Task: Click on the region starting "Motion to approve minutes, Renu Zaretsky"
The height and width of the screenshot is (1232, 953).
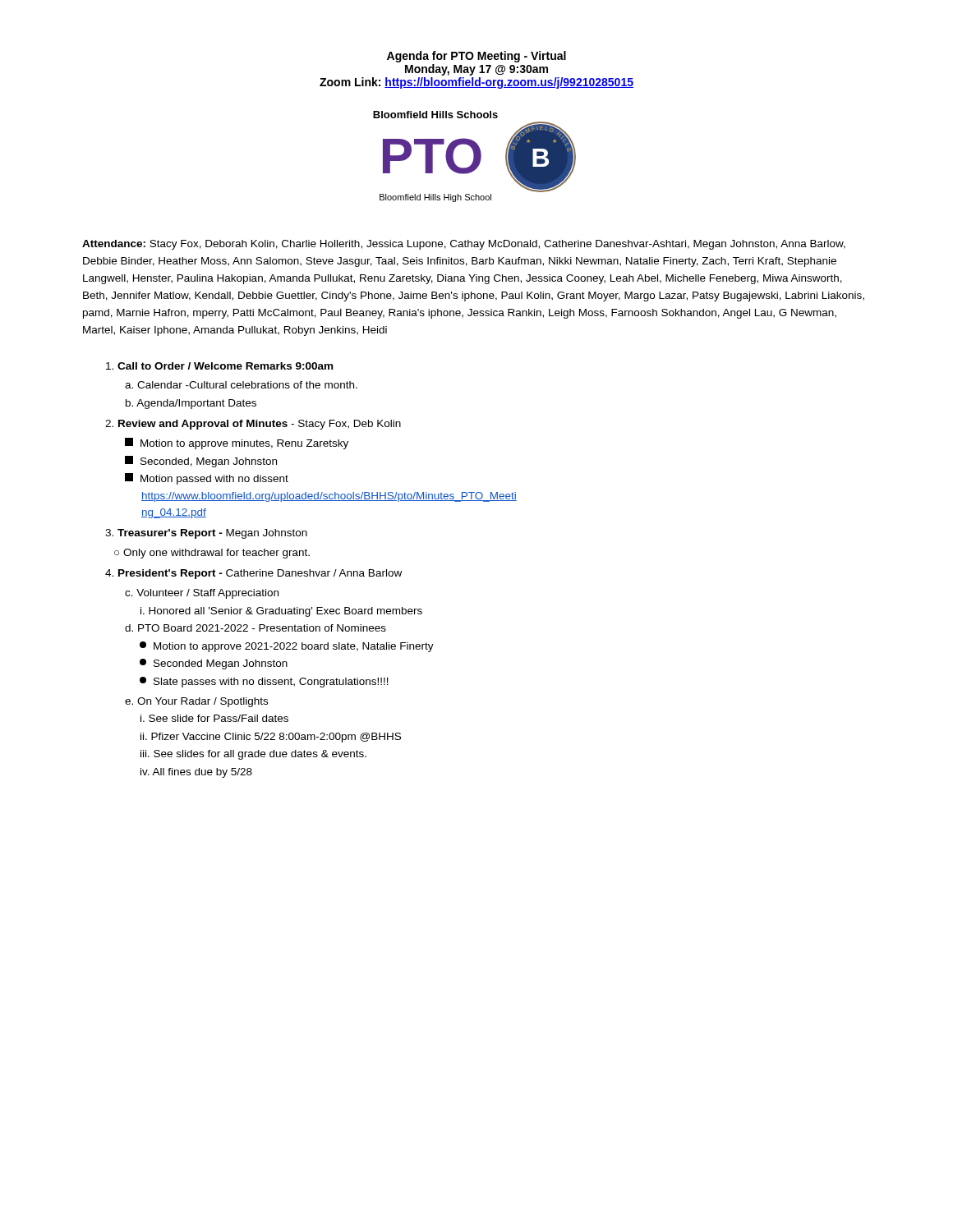Action: (x=237, y=443)
